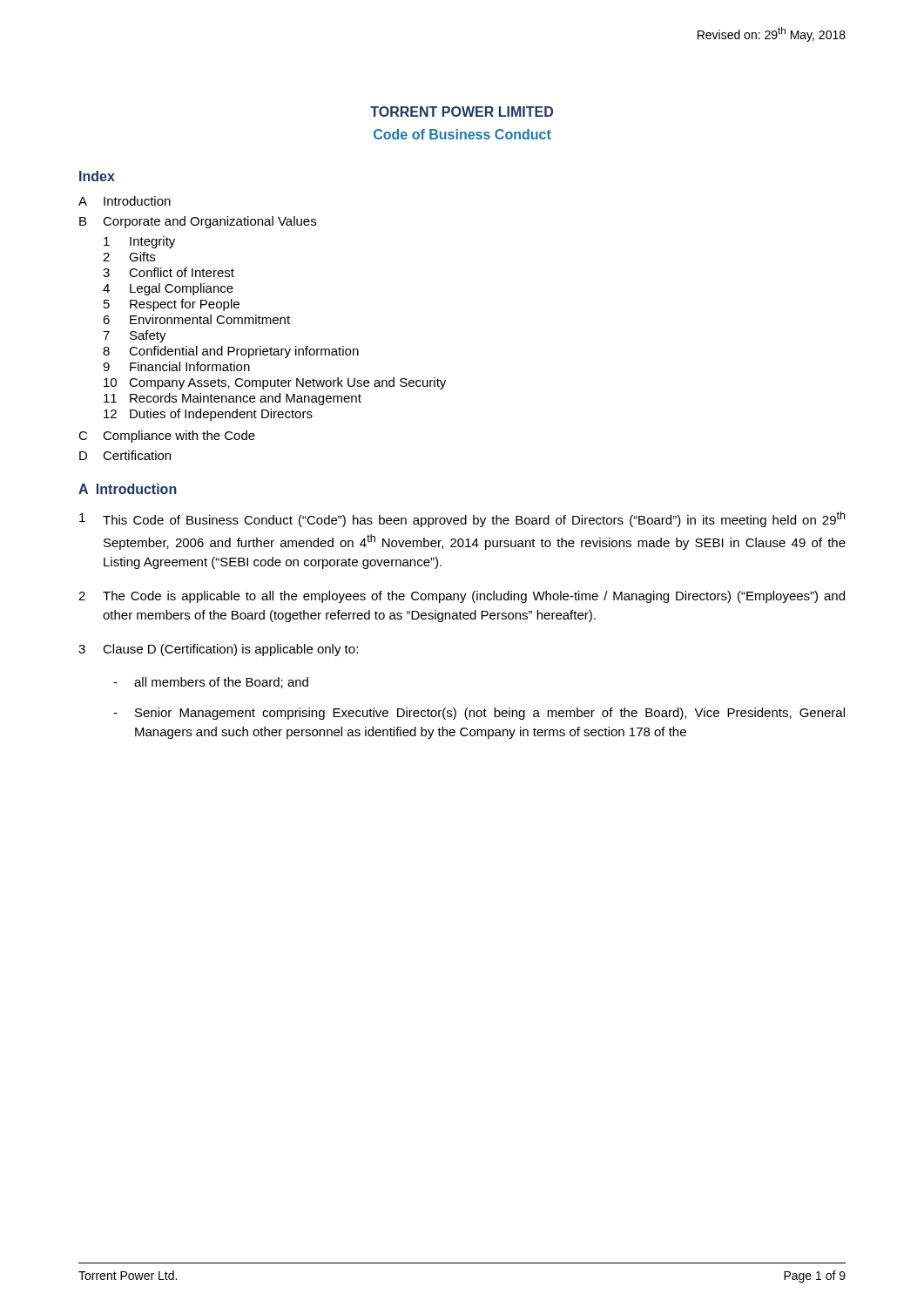Select the list item with the text "4Legal Compliance"
This screenshot has width=924, height=1307.
168,288
